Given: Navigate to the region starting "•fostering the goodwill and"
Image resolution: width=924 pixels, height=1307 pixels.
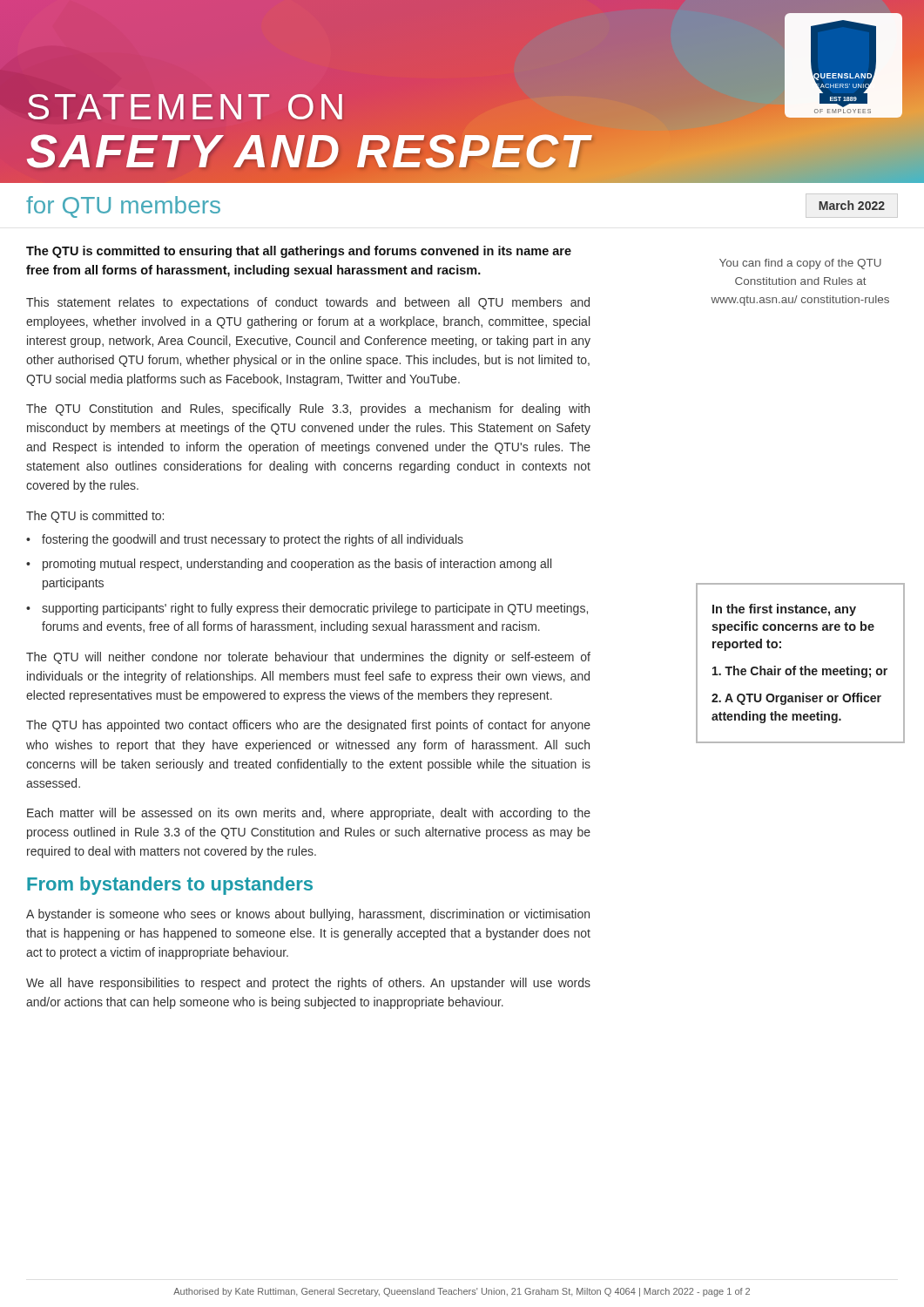Looking at the screenshot, I should [x=245, y=540].
